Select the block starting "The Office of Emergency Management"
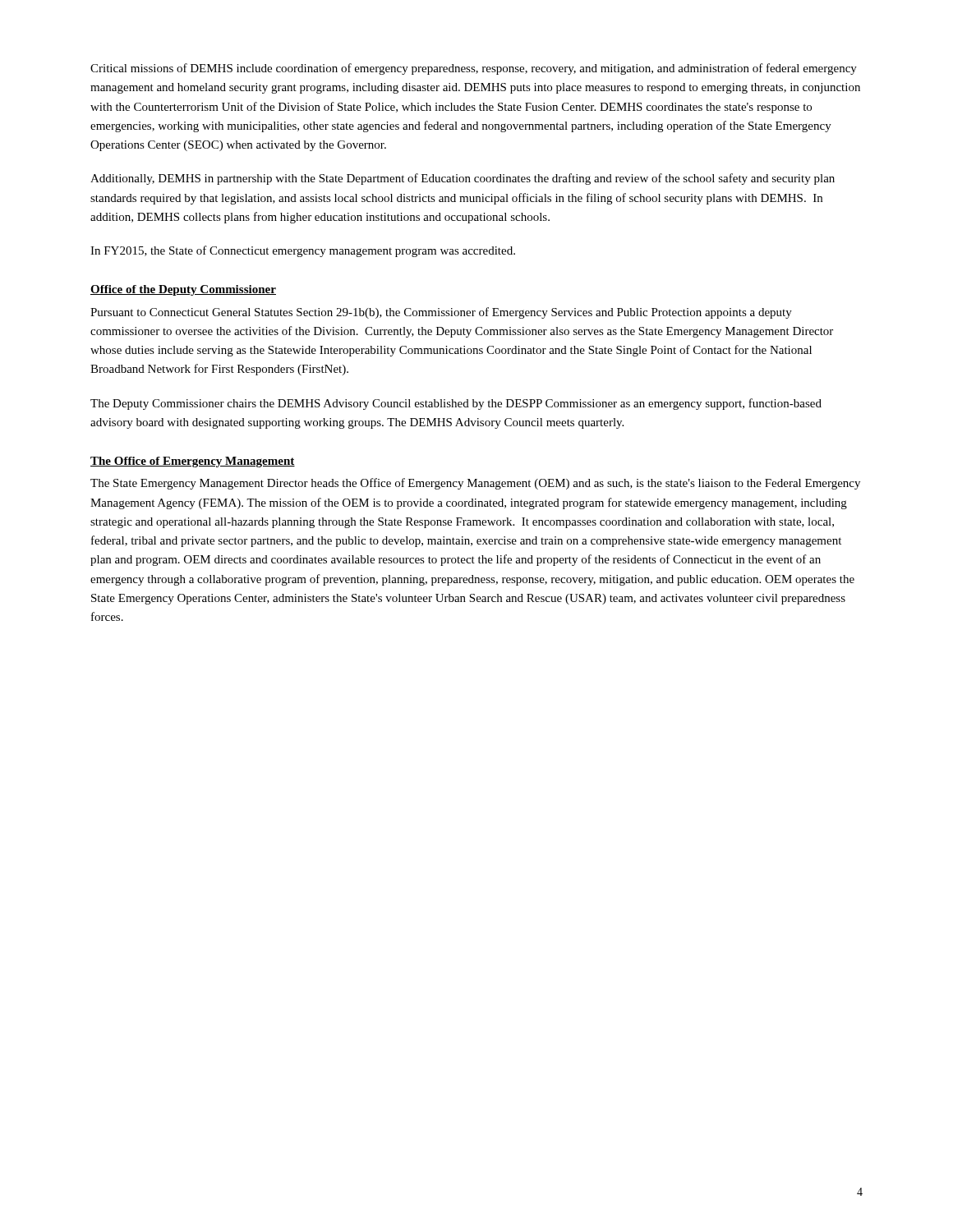Screen dimensions: 1232x953 tap(192, 461)
